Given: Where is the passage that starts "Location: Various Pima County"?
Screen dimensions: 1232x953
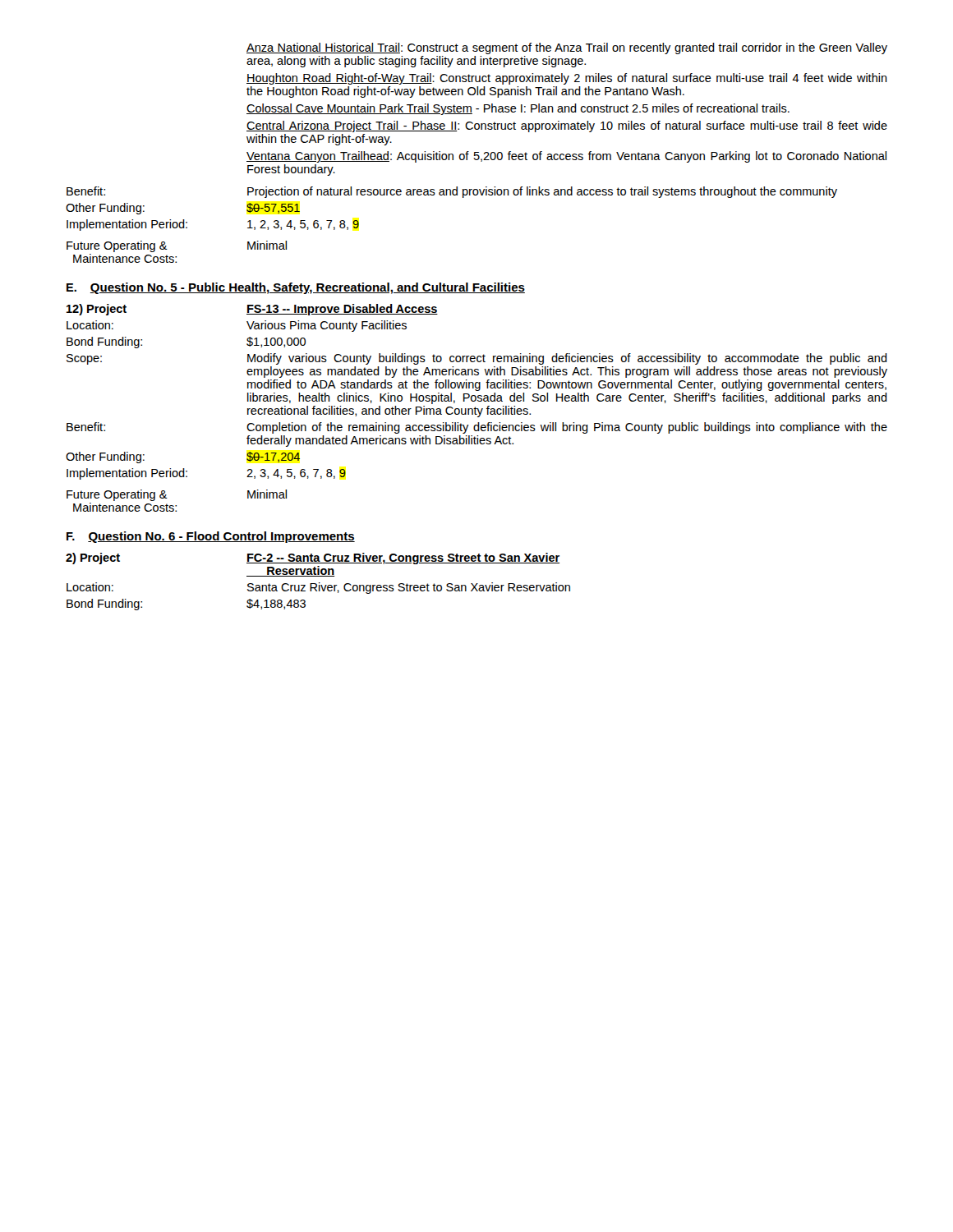Looking at the screenshot, I should tap(91, 326).
